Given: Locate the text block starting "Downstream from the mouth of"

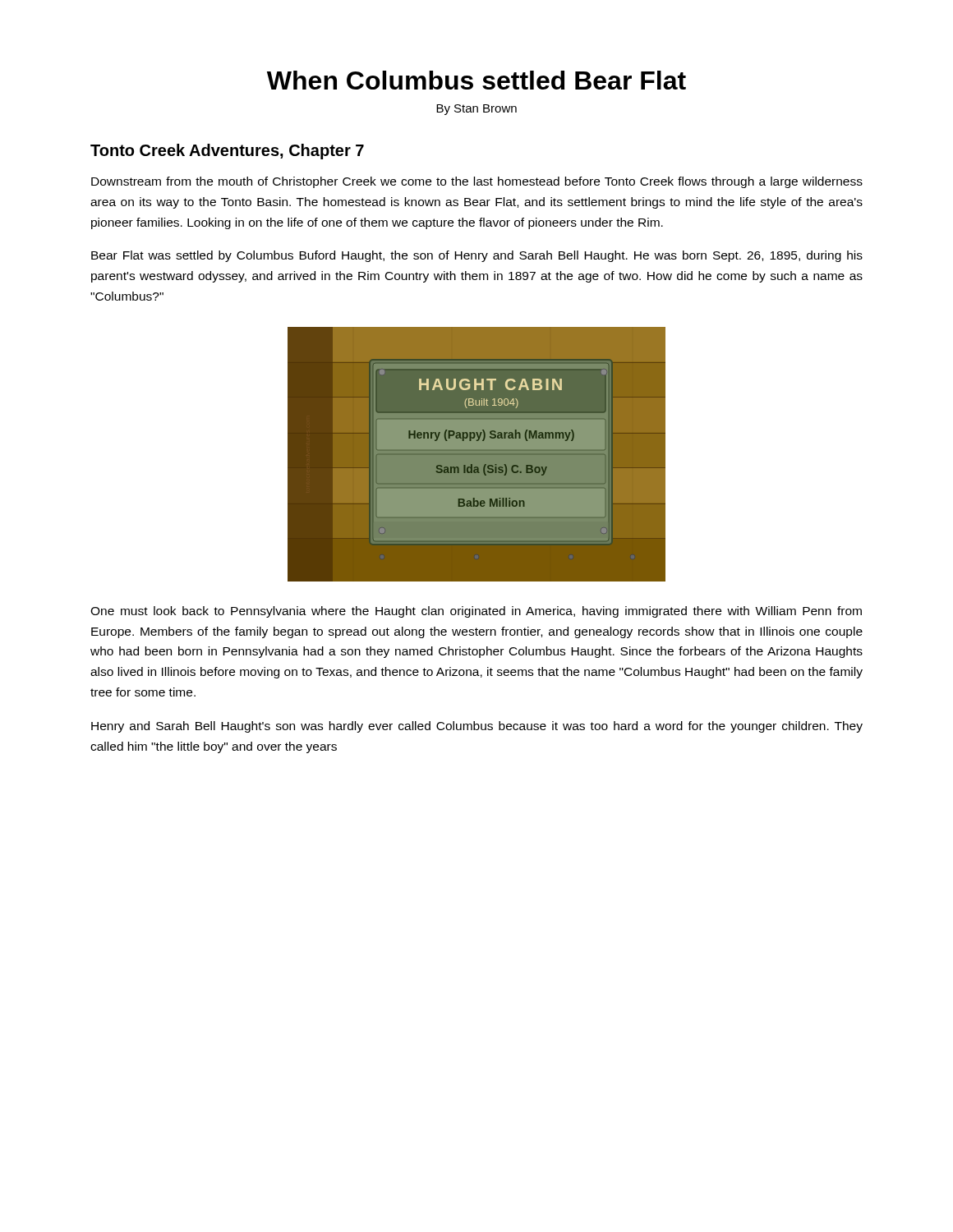Looking at the screenshot, I should pyautogui.click(x=476, y=202).
